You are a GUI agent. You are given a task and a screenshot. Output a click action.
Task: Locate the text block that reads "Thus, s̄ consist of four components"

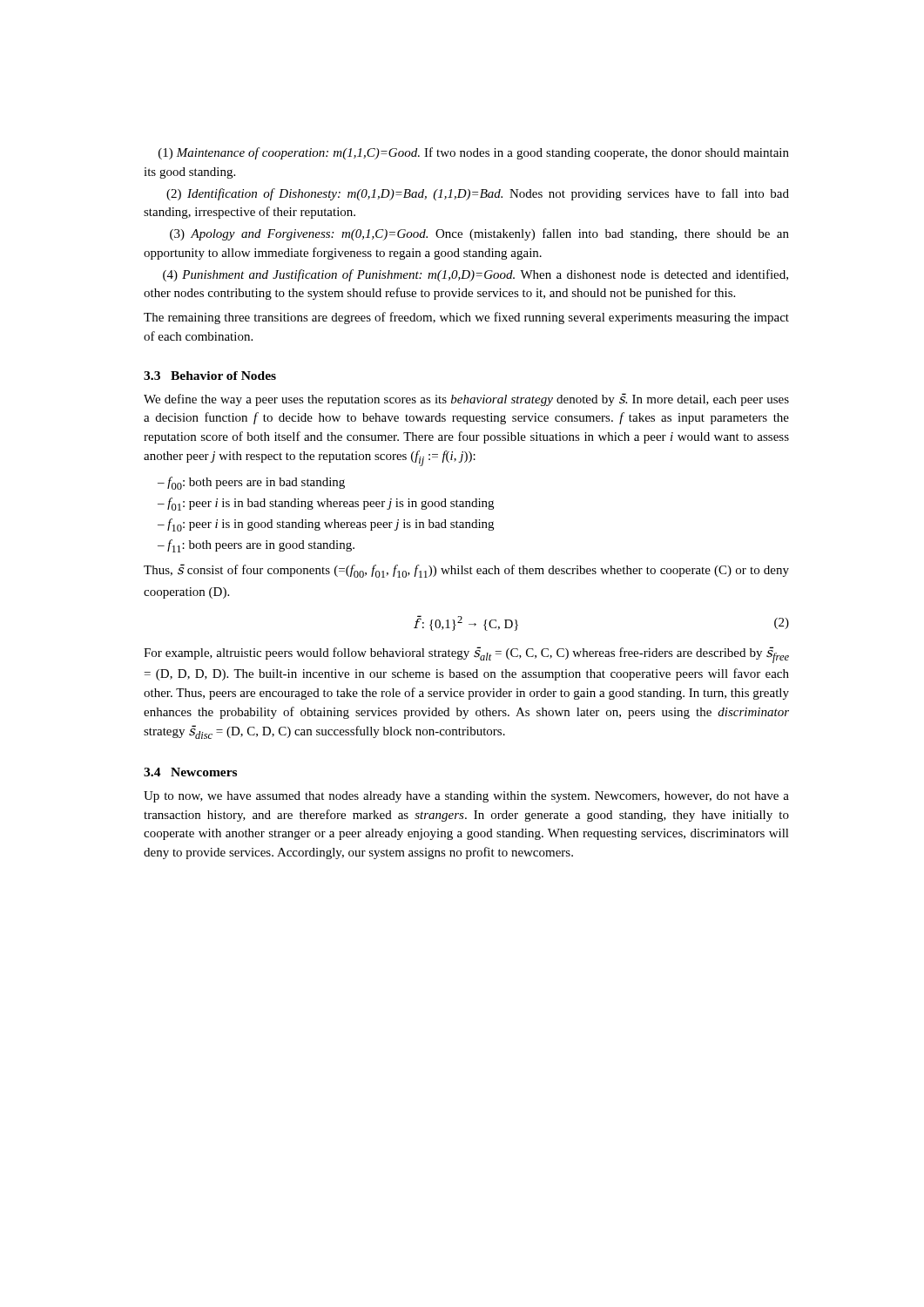coord(466,581)
